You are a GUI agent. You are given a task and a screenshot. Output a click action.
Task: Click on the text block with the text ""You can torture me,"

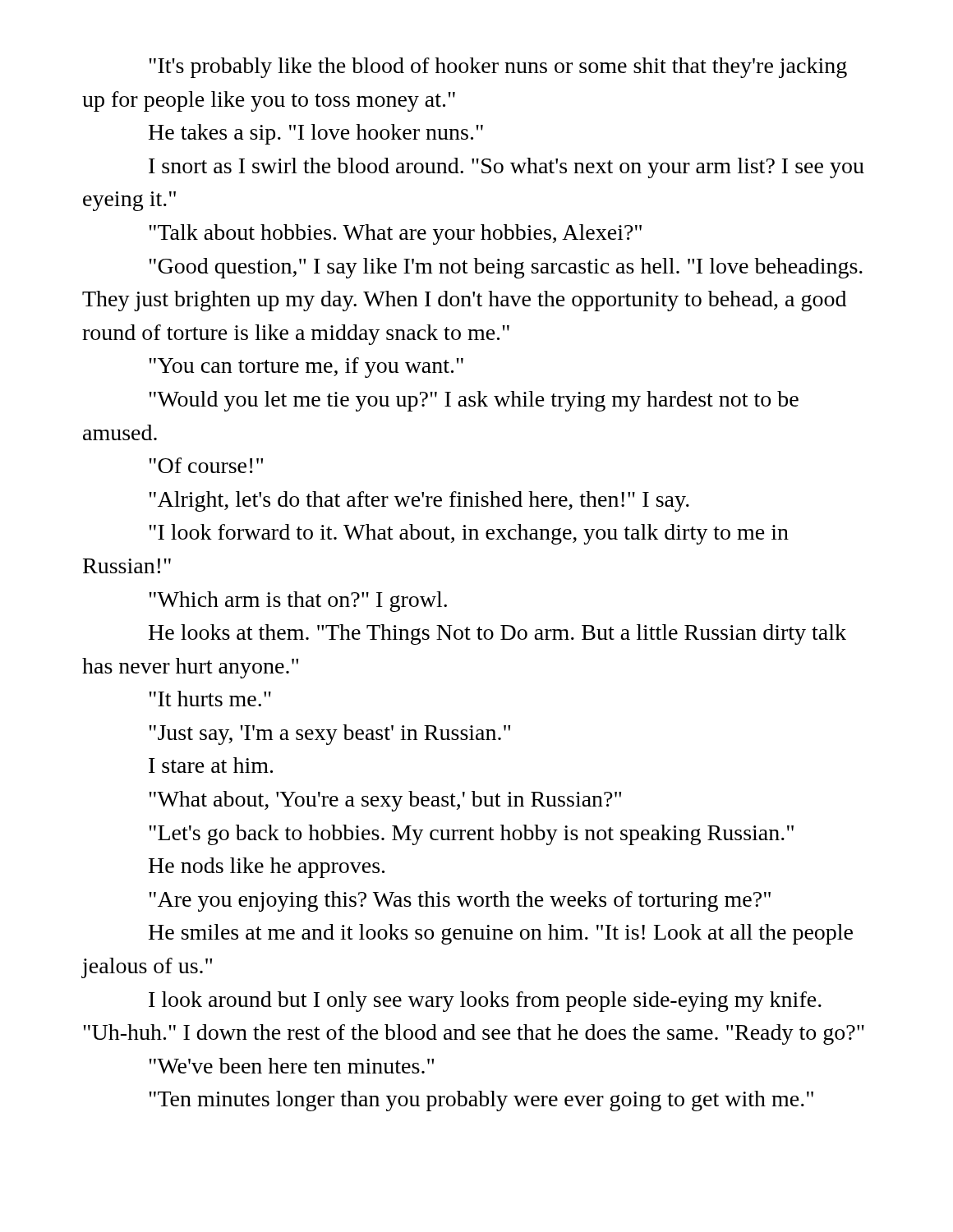pyautogui.click(x=306, y=368)
